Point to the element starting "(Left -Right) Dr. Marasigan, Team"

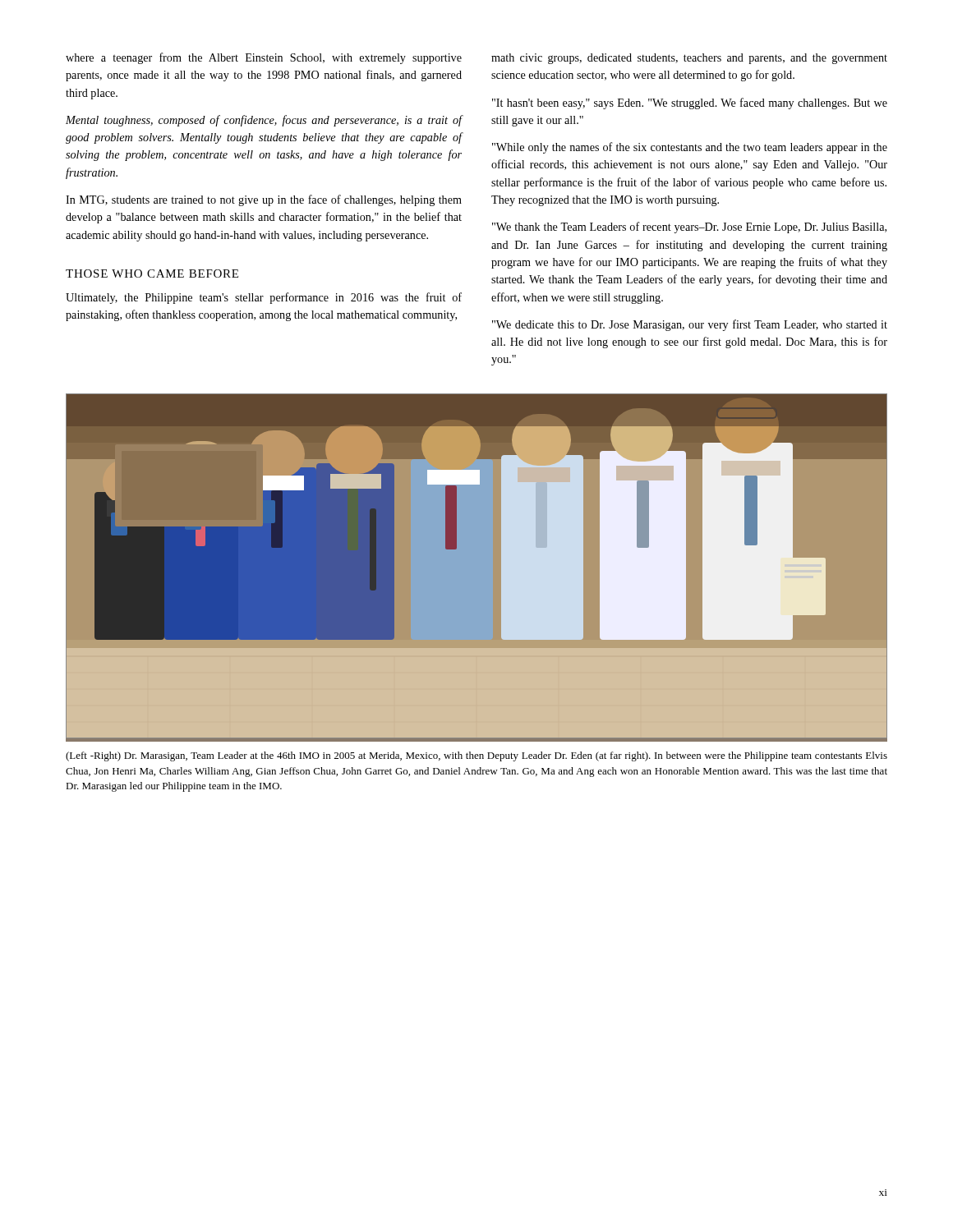click(x=476, y=770)
